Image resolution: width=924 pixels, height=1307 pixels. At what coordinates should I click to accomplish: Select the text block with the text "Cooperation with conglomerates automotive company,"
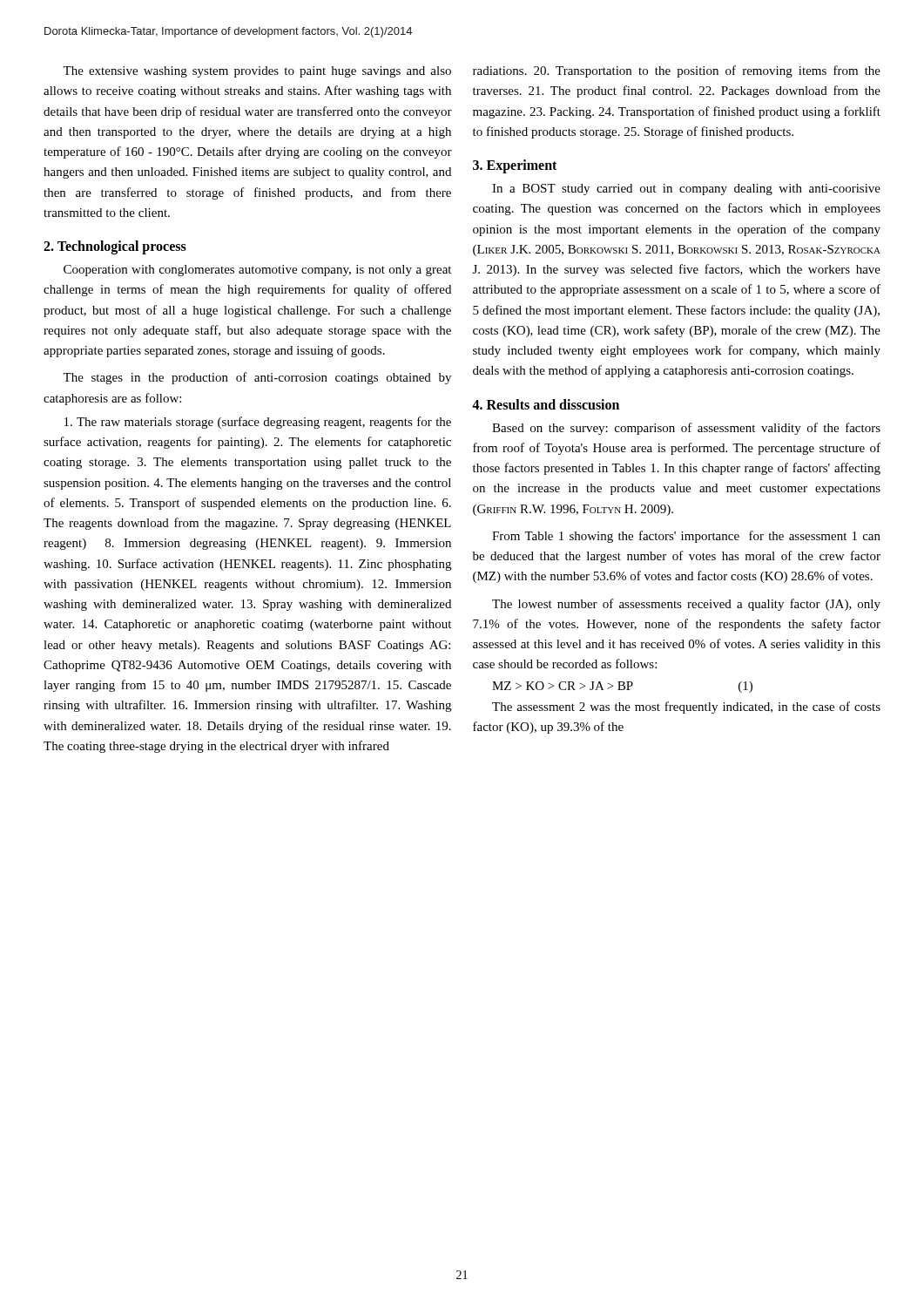[x=248, y=310]
